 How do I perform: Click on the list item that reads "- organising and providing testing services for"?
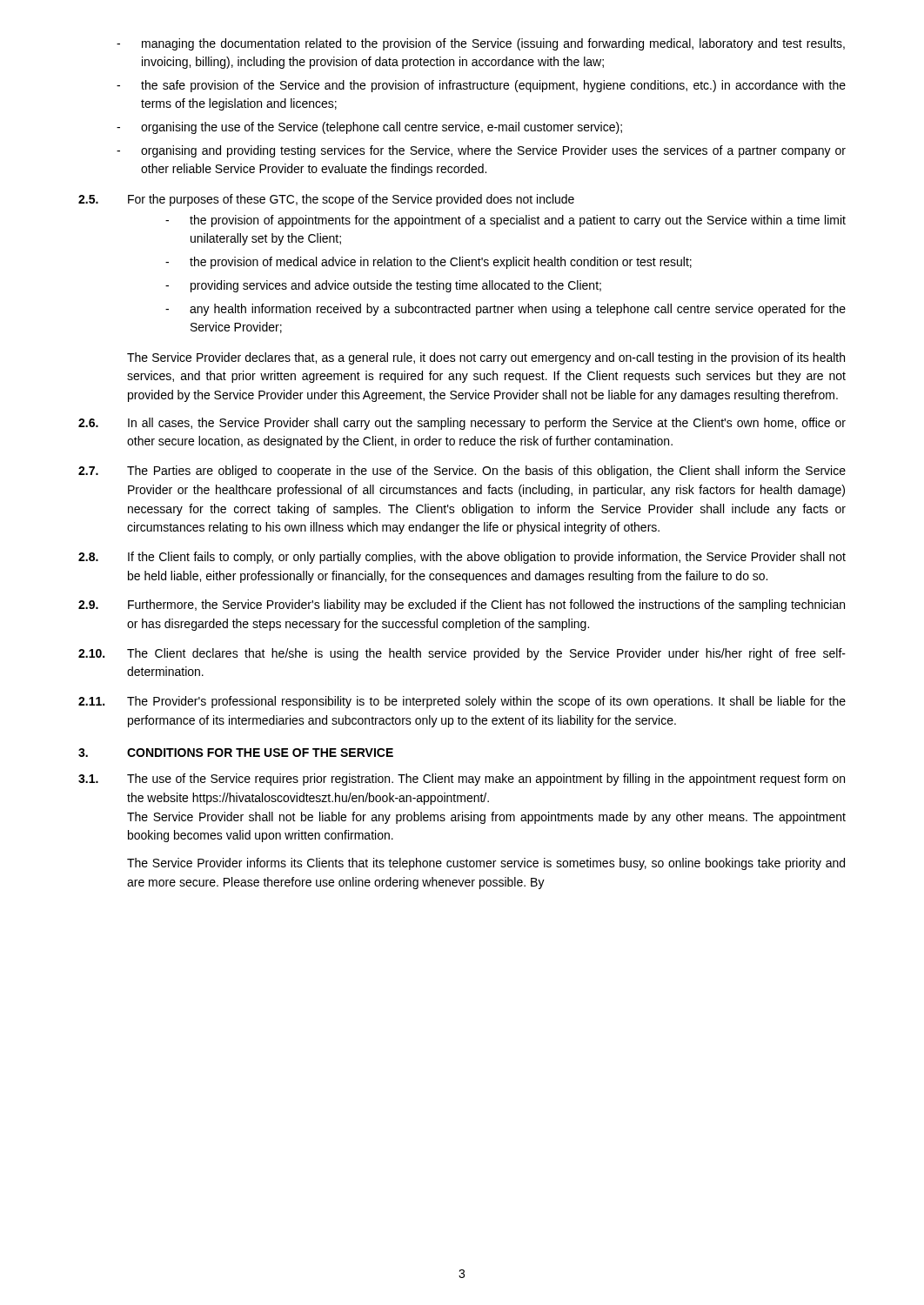click(x=479, y=160)
